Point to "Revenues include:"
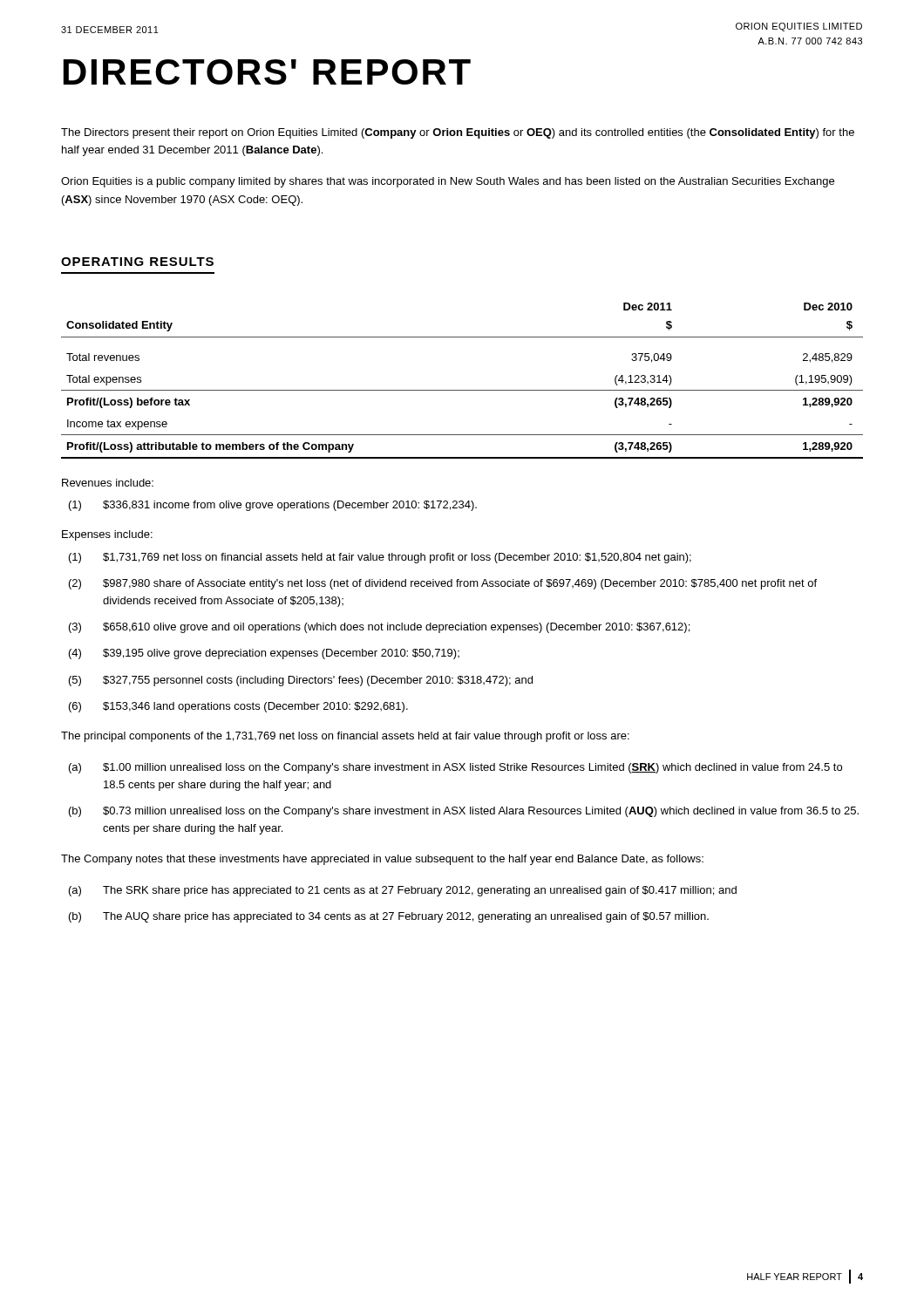Image resolution: width=924 pixels, height=1308 pixels. click(x=108, y=482)
